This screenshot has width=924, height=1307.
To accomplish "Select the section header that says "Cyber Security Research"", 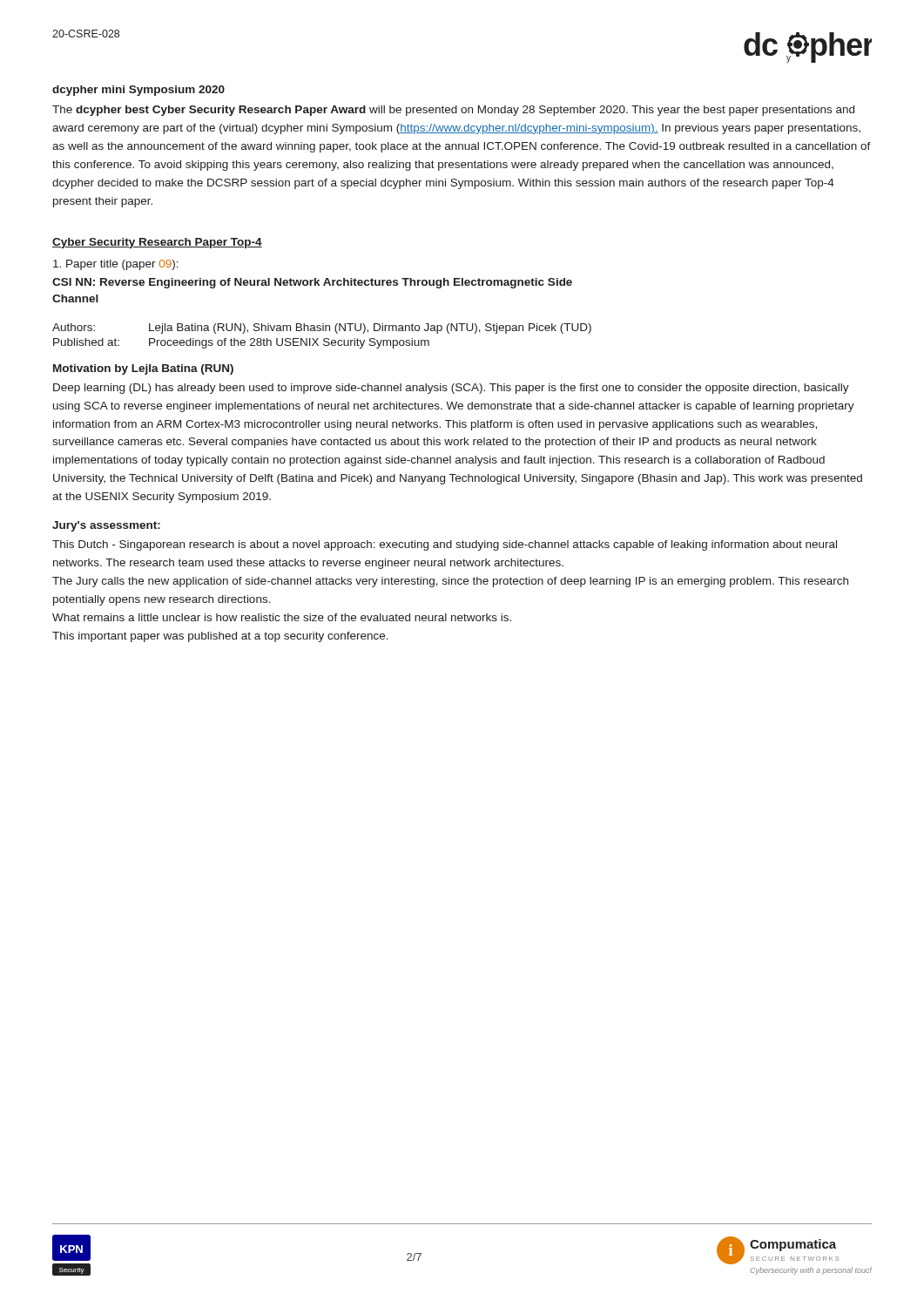I will [x=157, y=241].
